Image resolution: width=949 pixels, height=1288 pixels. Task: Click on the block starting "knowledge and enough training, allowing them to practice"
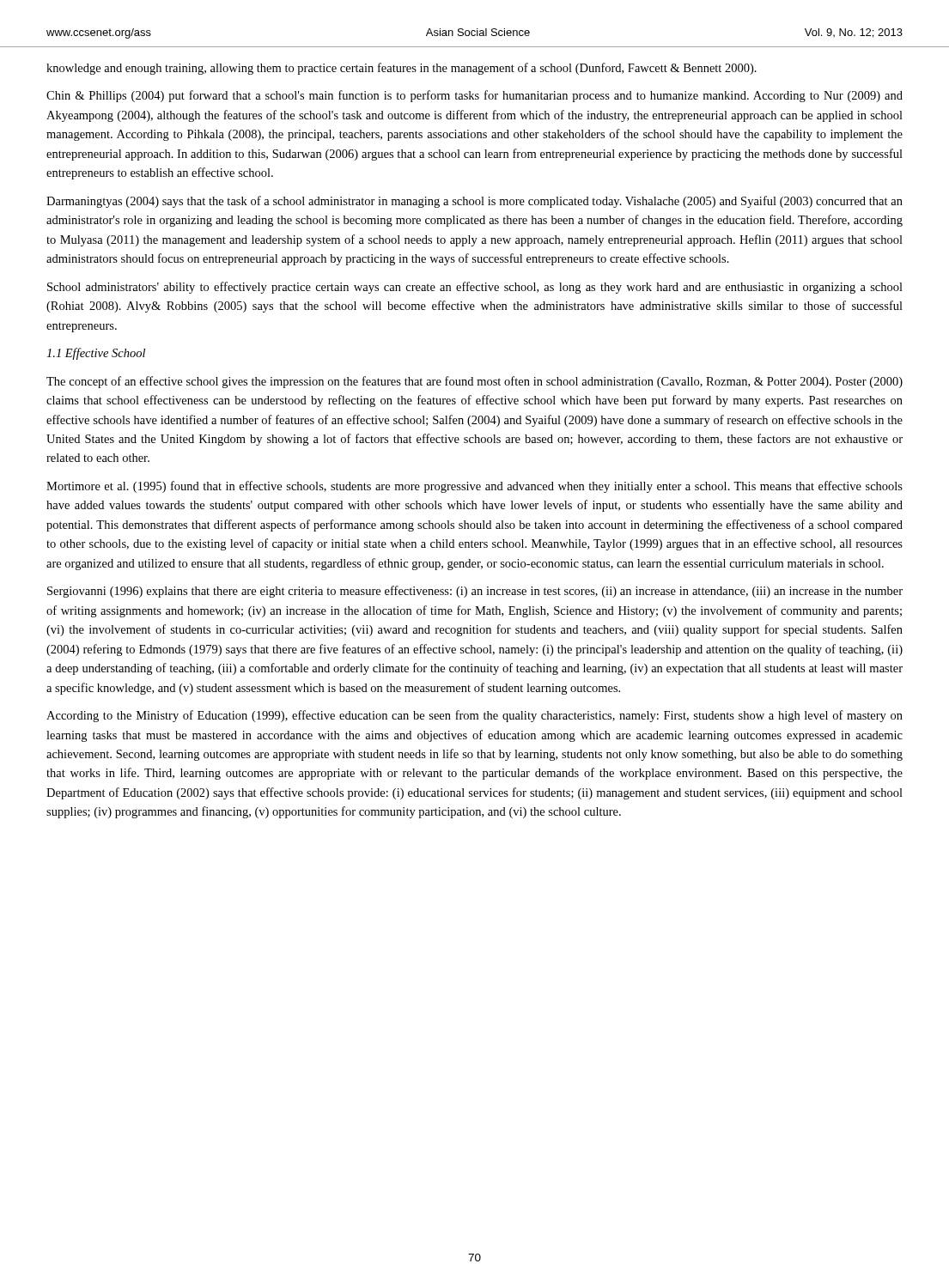coord(474,68)
